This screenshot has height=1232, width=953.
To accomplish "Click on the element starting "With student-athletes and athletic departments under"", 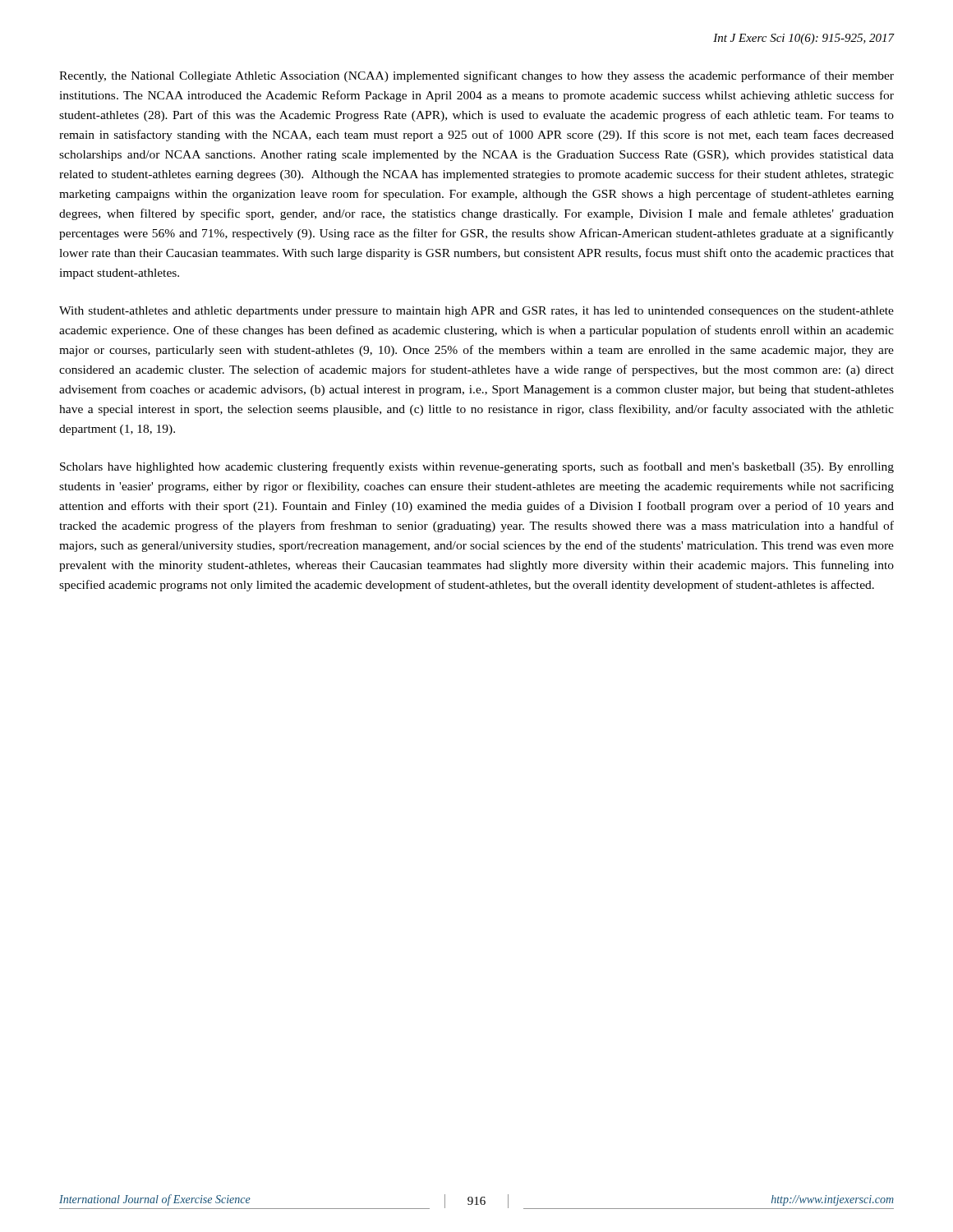I will click(x=476, y=369).
